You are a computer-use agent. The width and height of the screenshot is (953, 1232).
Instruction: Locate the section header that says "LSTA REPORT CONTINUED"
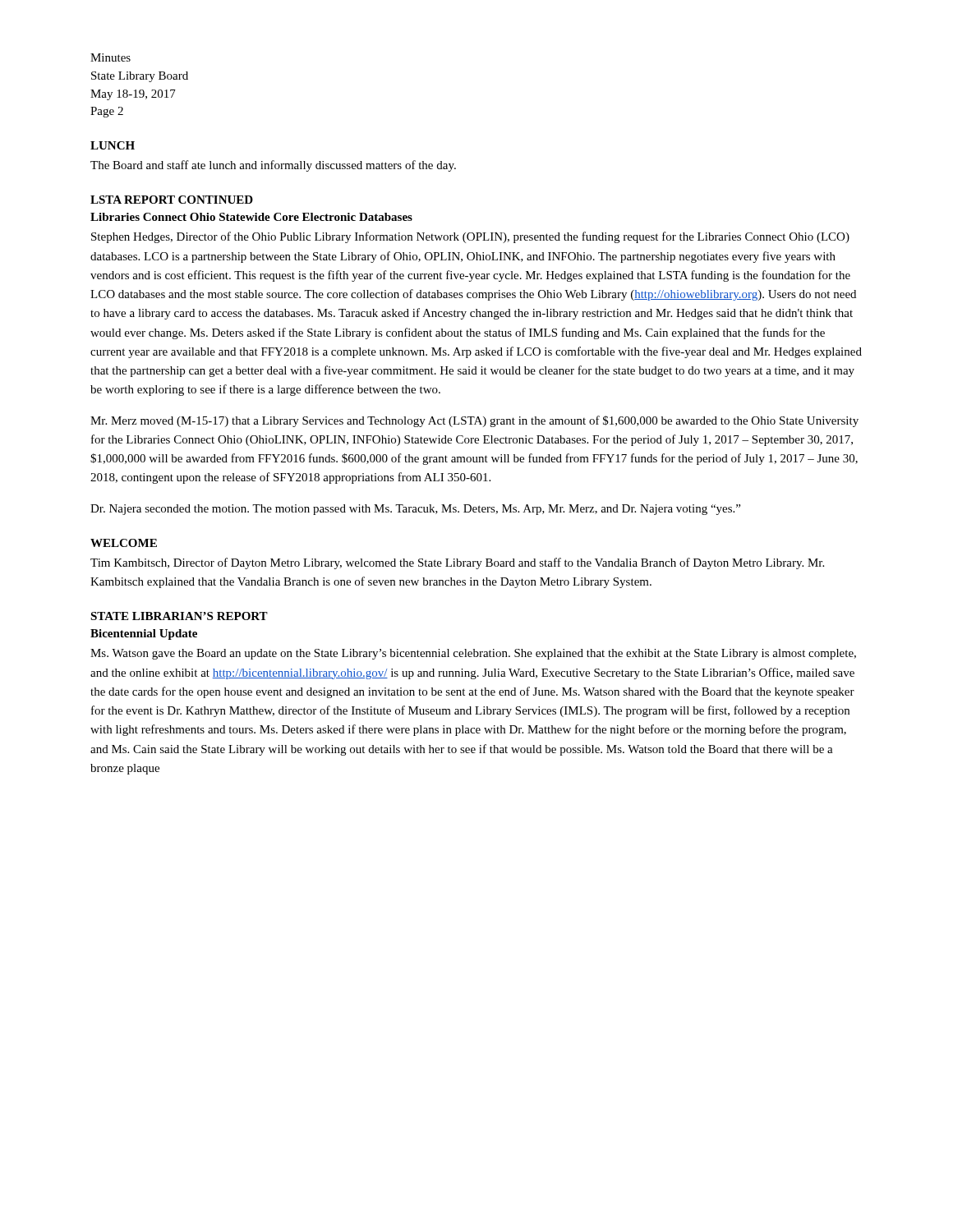[x=172, y=200]
